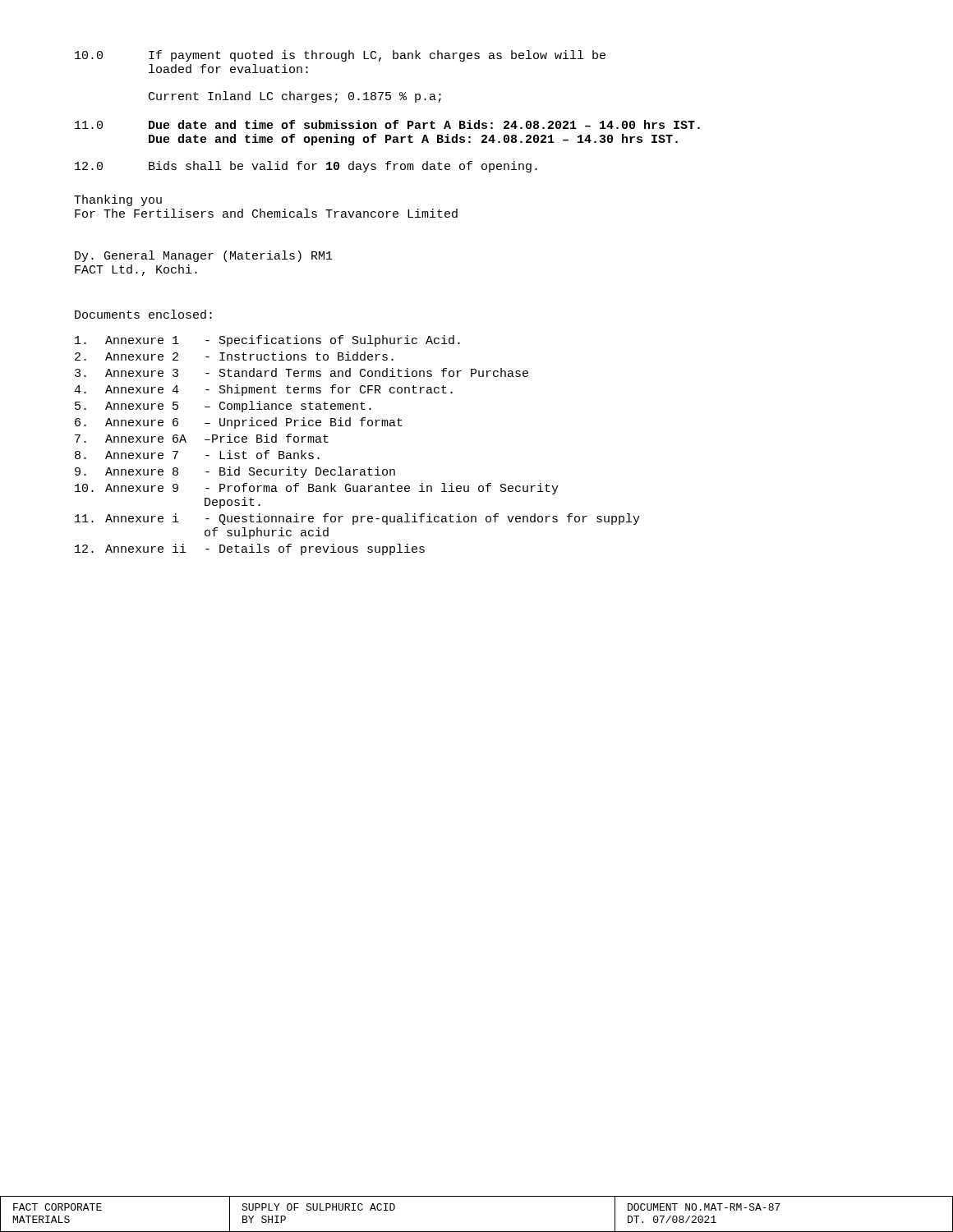
Task: Click on the text block containing "Current Inland LC charges;"
Action: click(x=296, y=97)
